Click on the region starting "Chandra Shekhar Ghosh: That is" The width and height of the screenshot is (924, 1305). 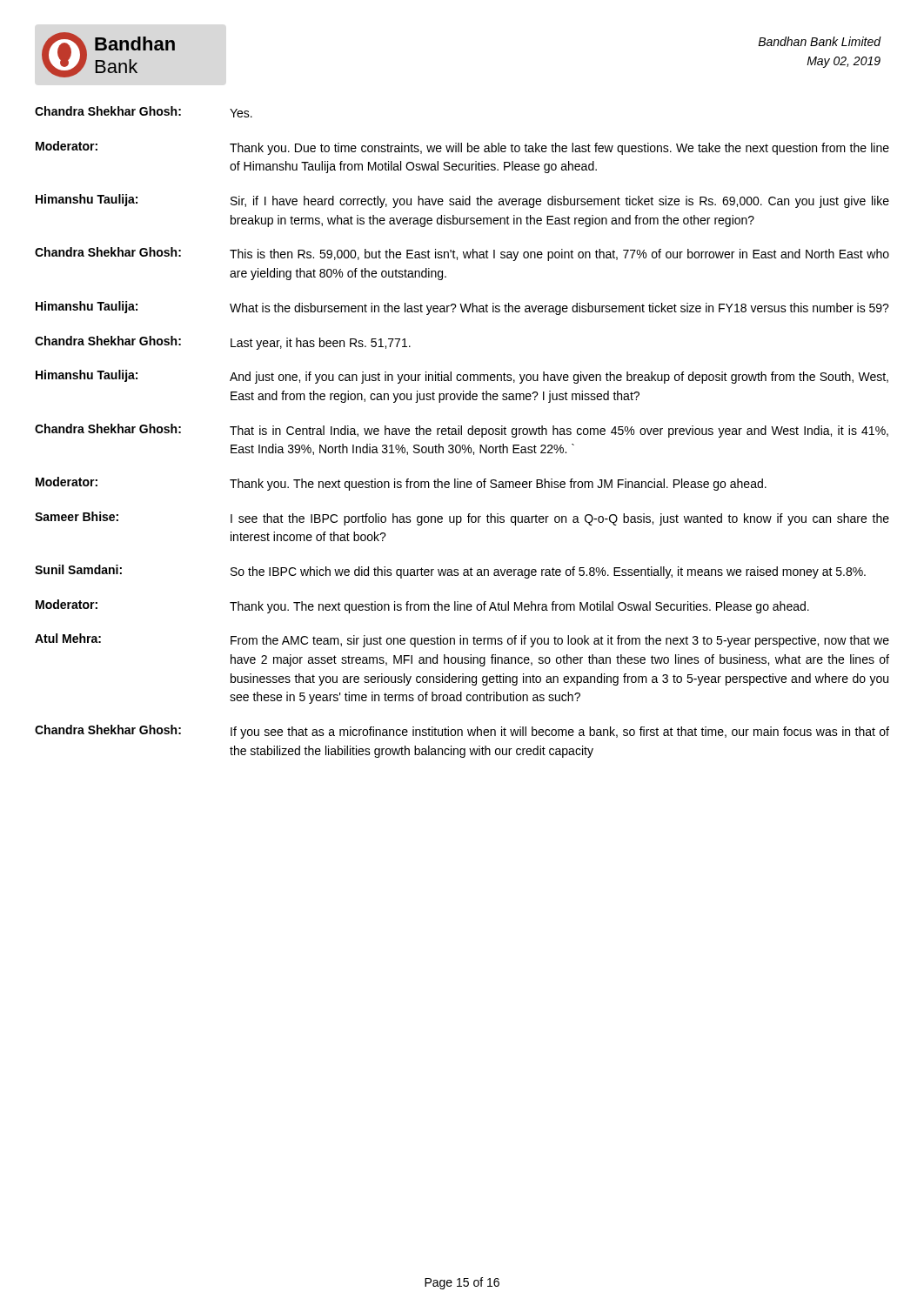462,440
